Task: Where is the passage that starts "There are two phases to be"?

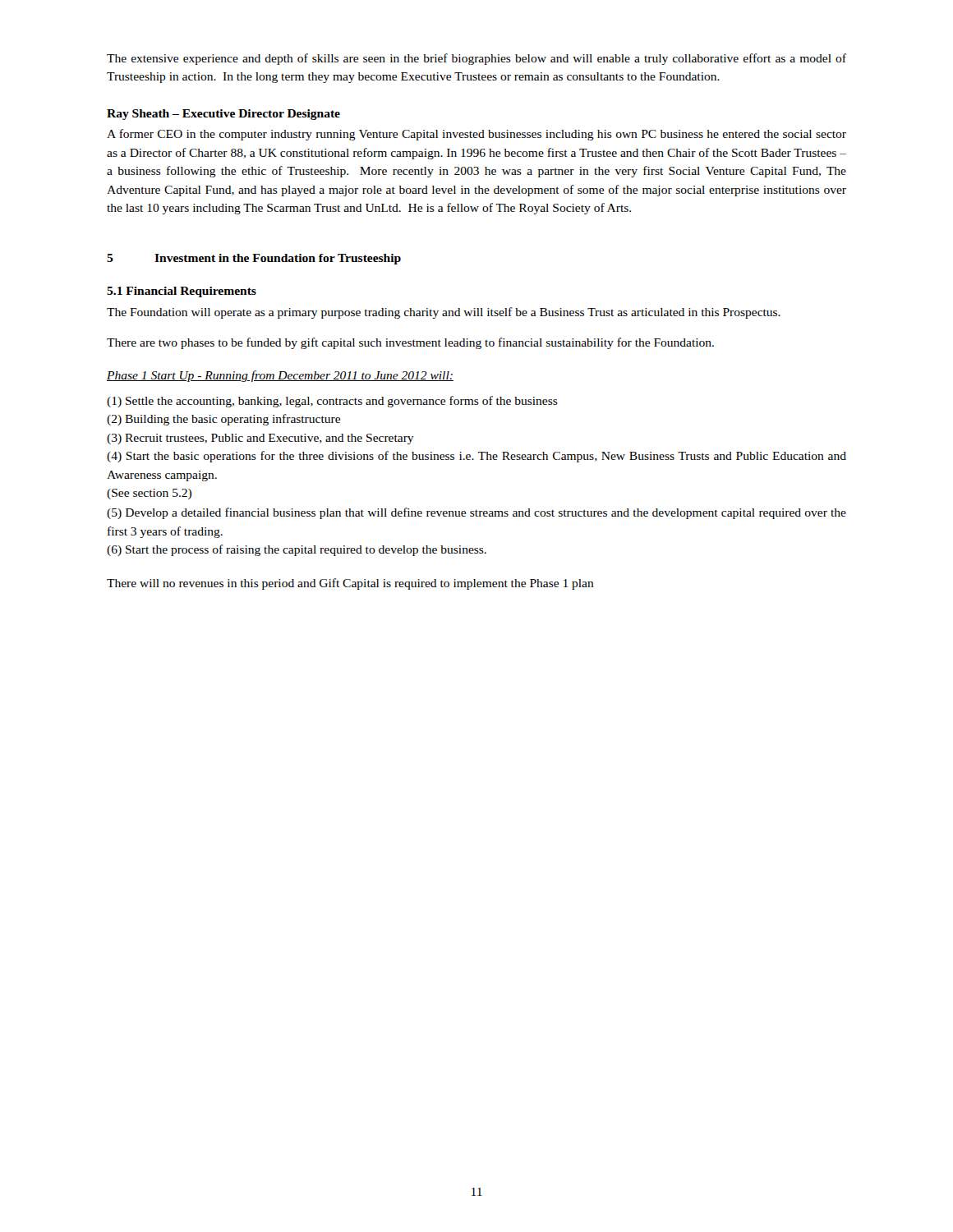Action: click(476, 342)
